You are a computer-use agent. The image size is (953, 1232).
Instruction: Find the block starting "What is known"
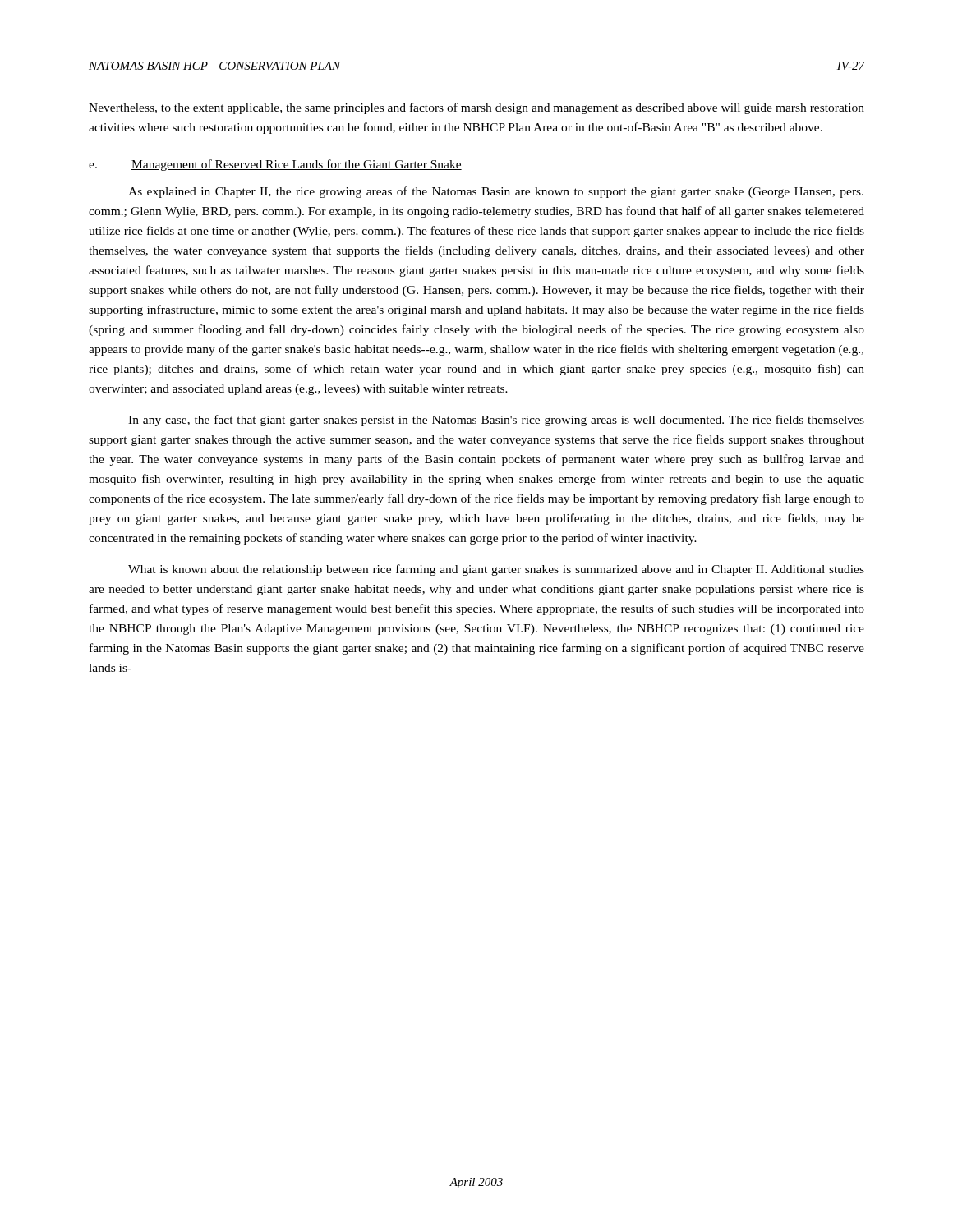click(476, 618)
